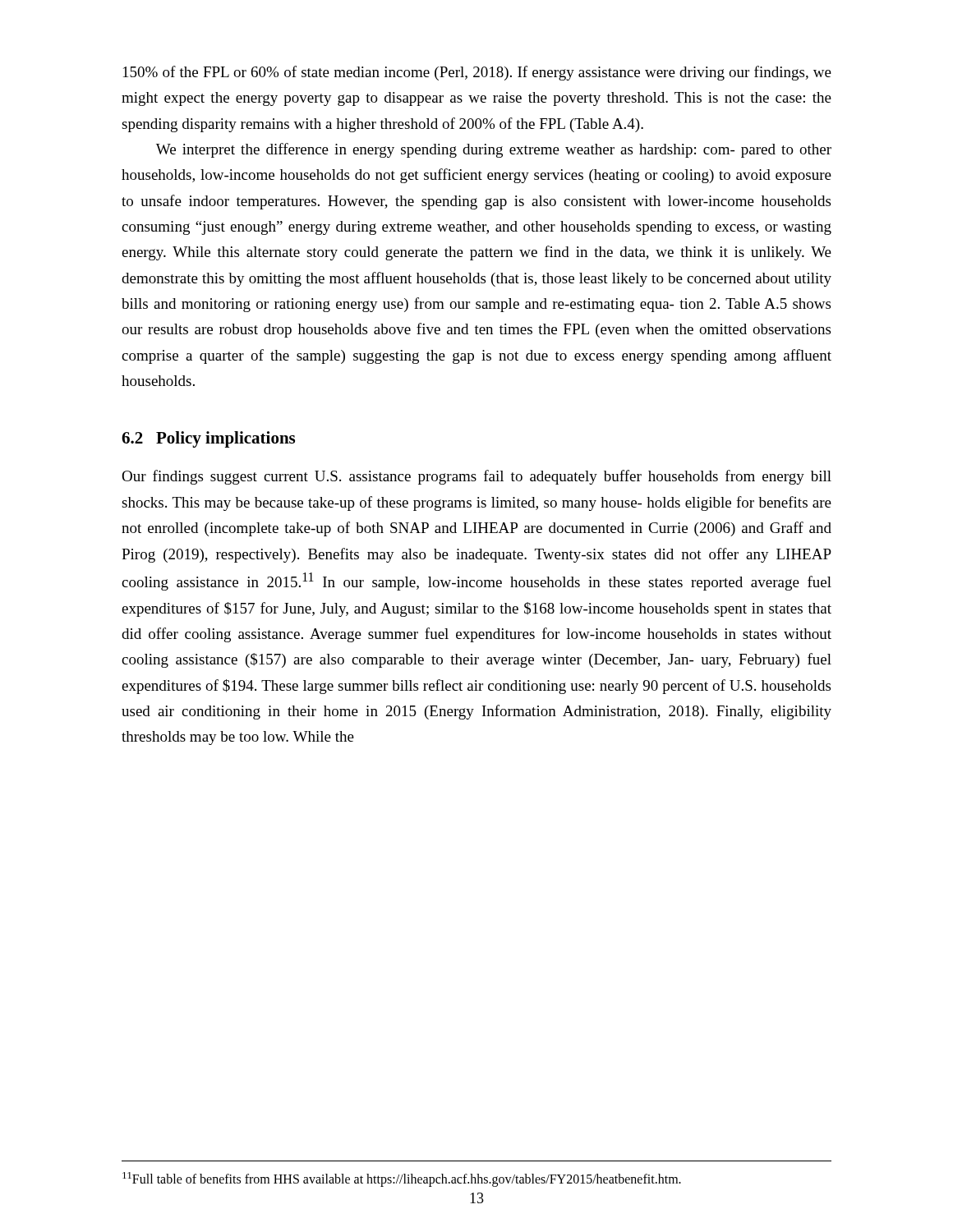Screen dimensions: 1232x953
Task: Select the passage starting "150% of the FPL"
Action: click(476, 98)
